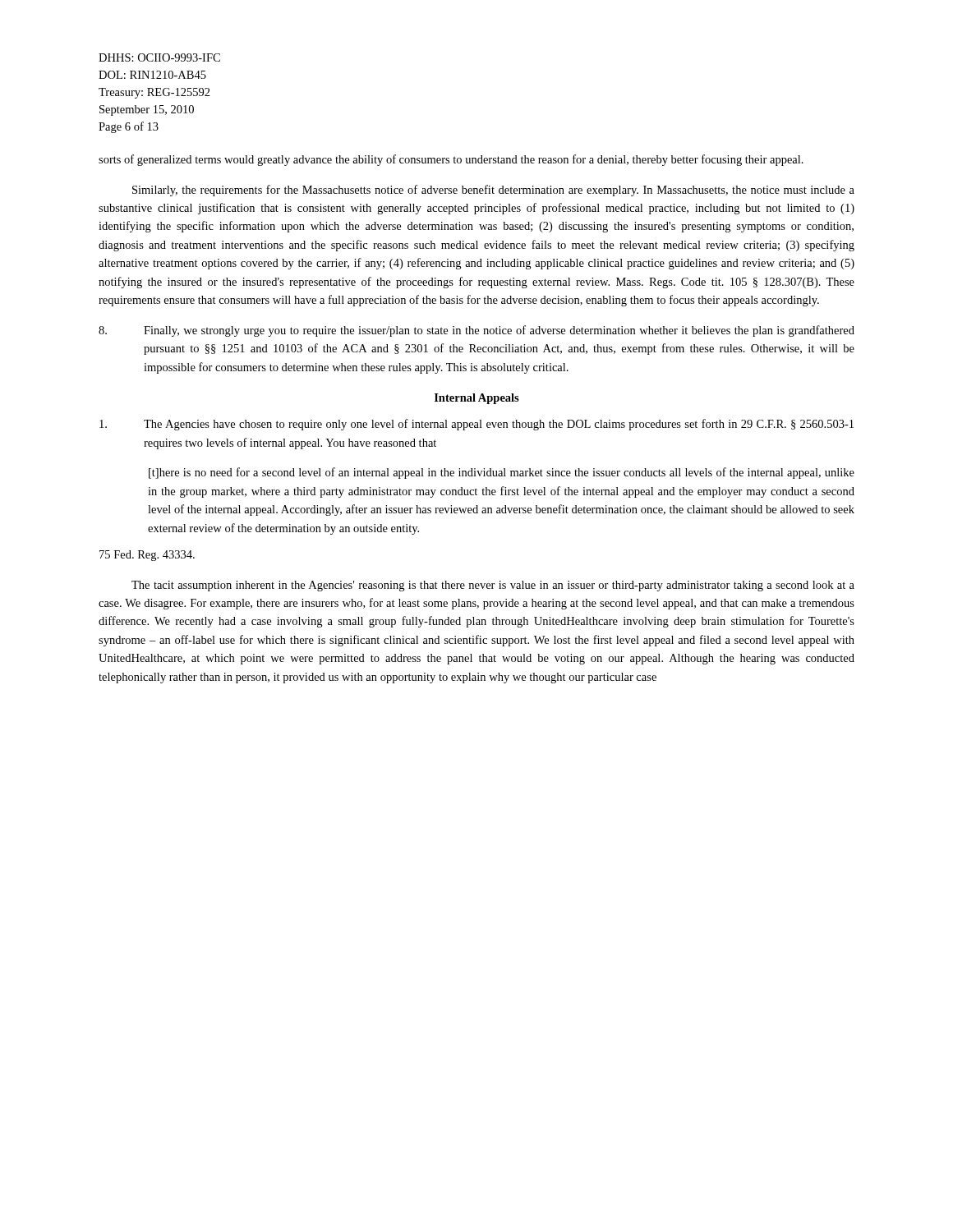Locate the list item that reads "The Agencies have chosen to require"
Image resolution: width=953 pixels, height=1232 pixels.
point(476,433)
